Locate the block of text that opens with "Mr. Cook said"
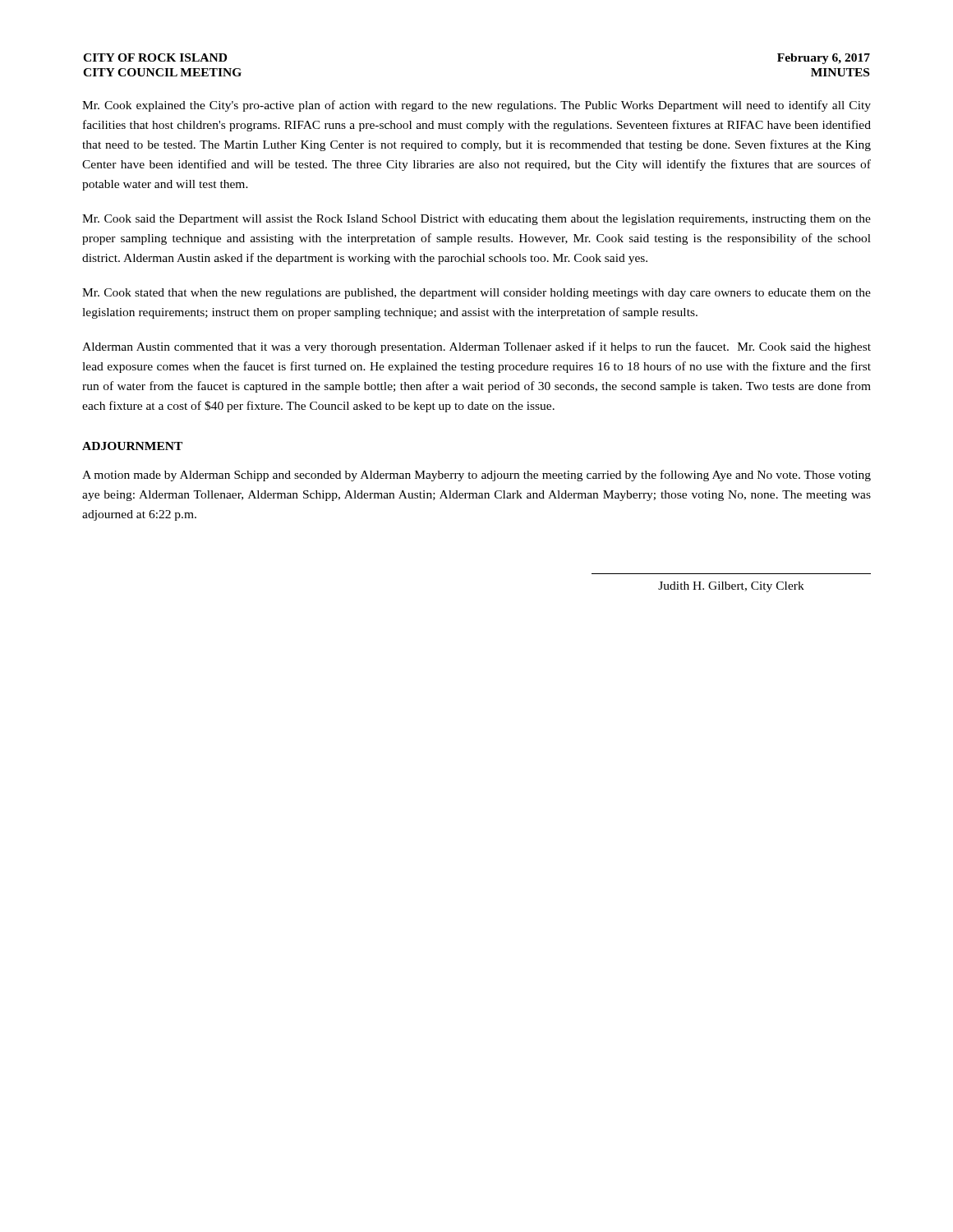 [476, 238]
